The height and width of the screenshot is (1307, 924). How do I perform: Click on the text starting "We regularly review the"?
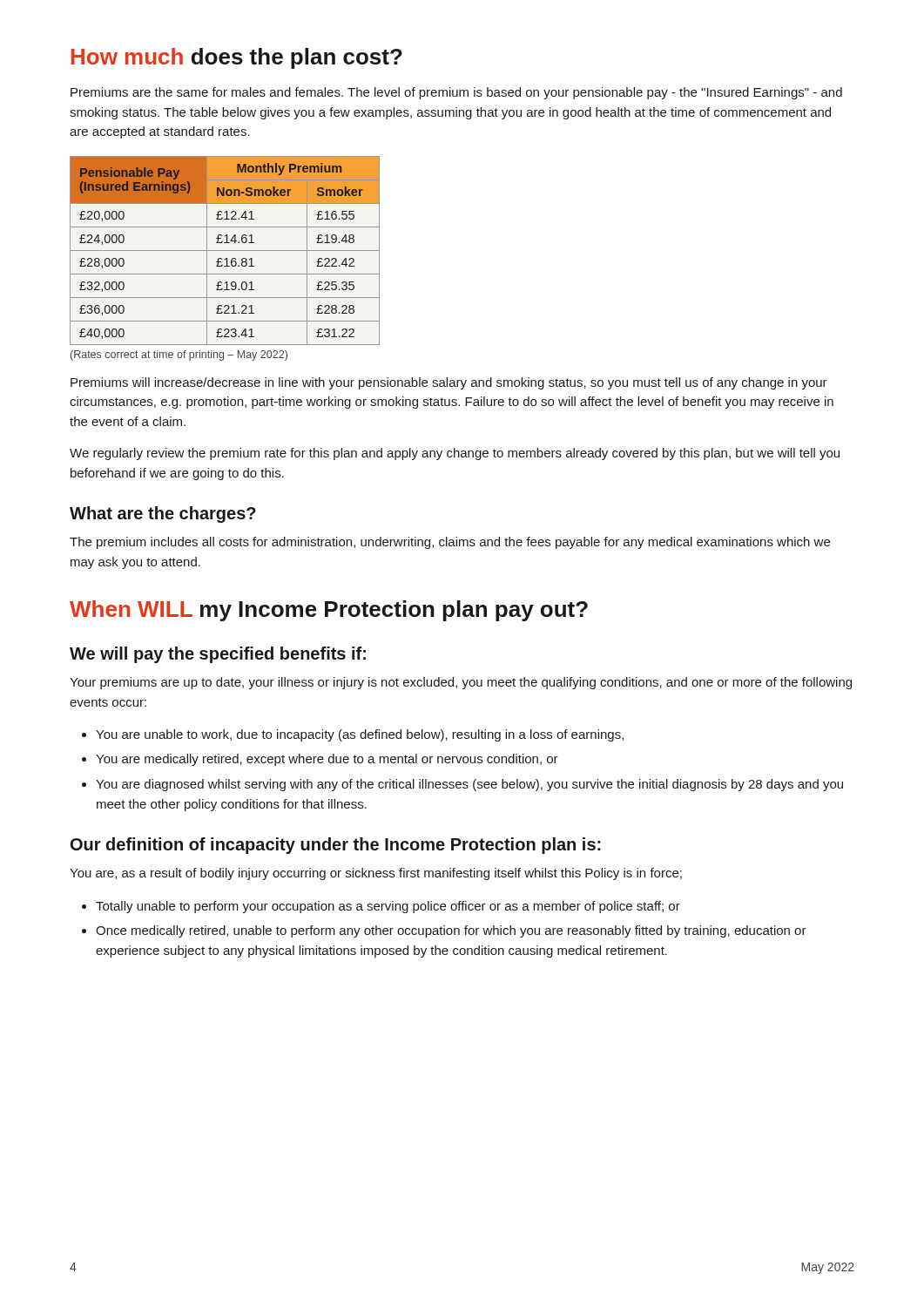coord(462,463)
